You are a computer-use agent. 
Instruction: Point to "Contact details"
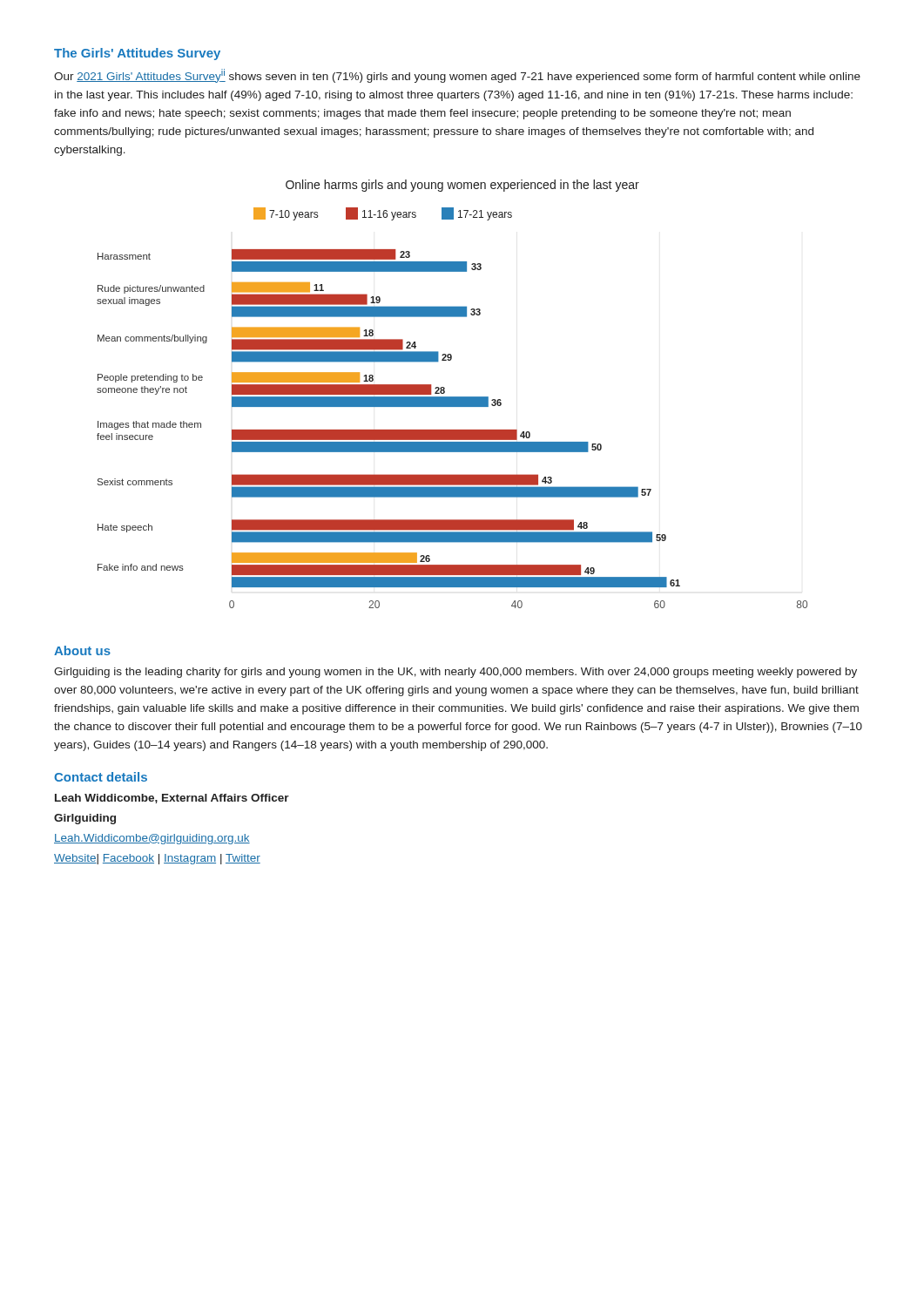101,777
